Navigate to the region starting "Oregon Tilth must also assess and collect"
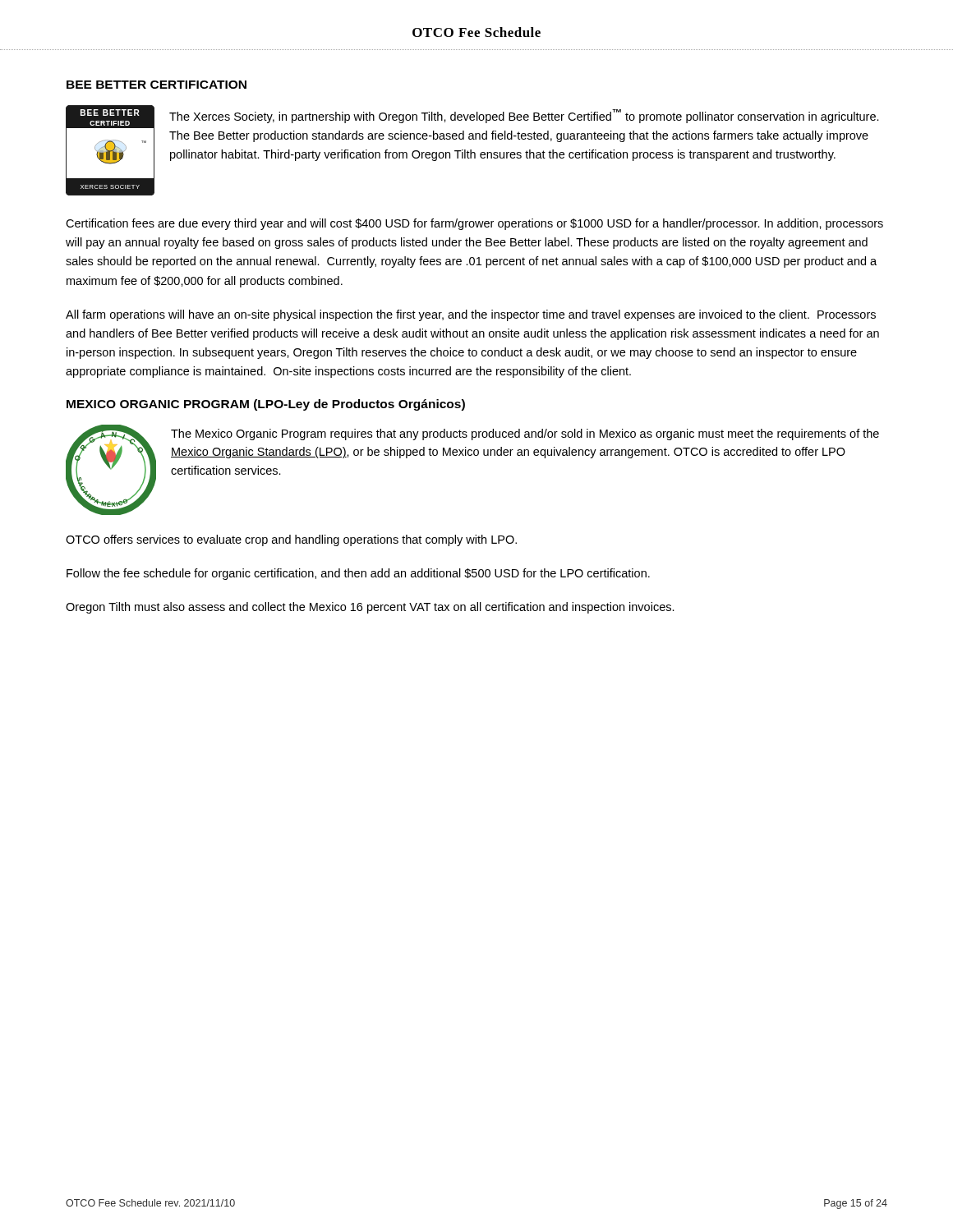Image resolution: width=953 pixels, height=1232 pixels. click(x=370, y=607)
